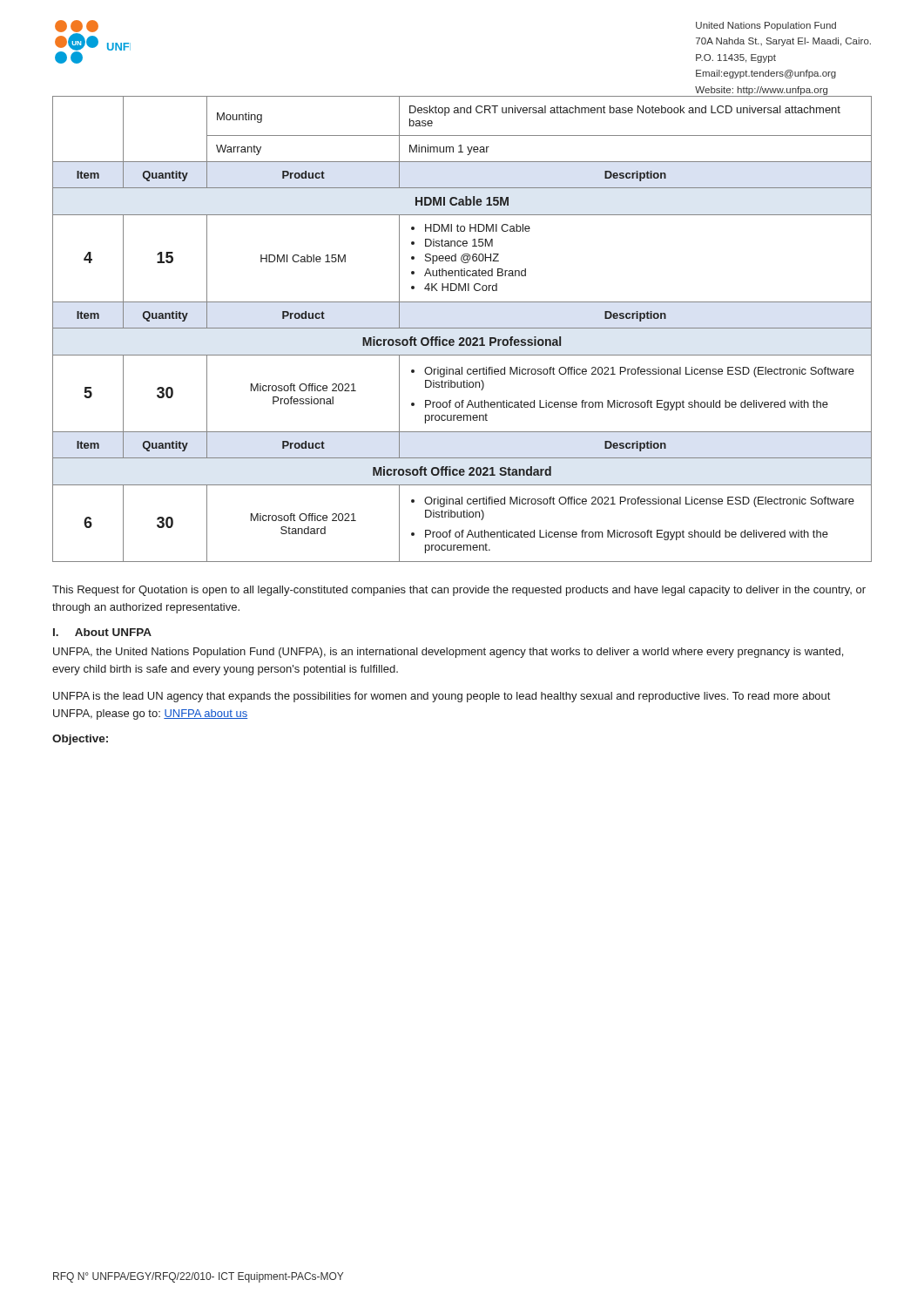The height and width of the screenshot is (1307, 924).
Task: Locate the section header containing "I. About UNFPA"
Action: (x=102, y=632)
